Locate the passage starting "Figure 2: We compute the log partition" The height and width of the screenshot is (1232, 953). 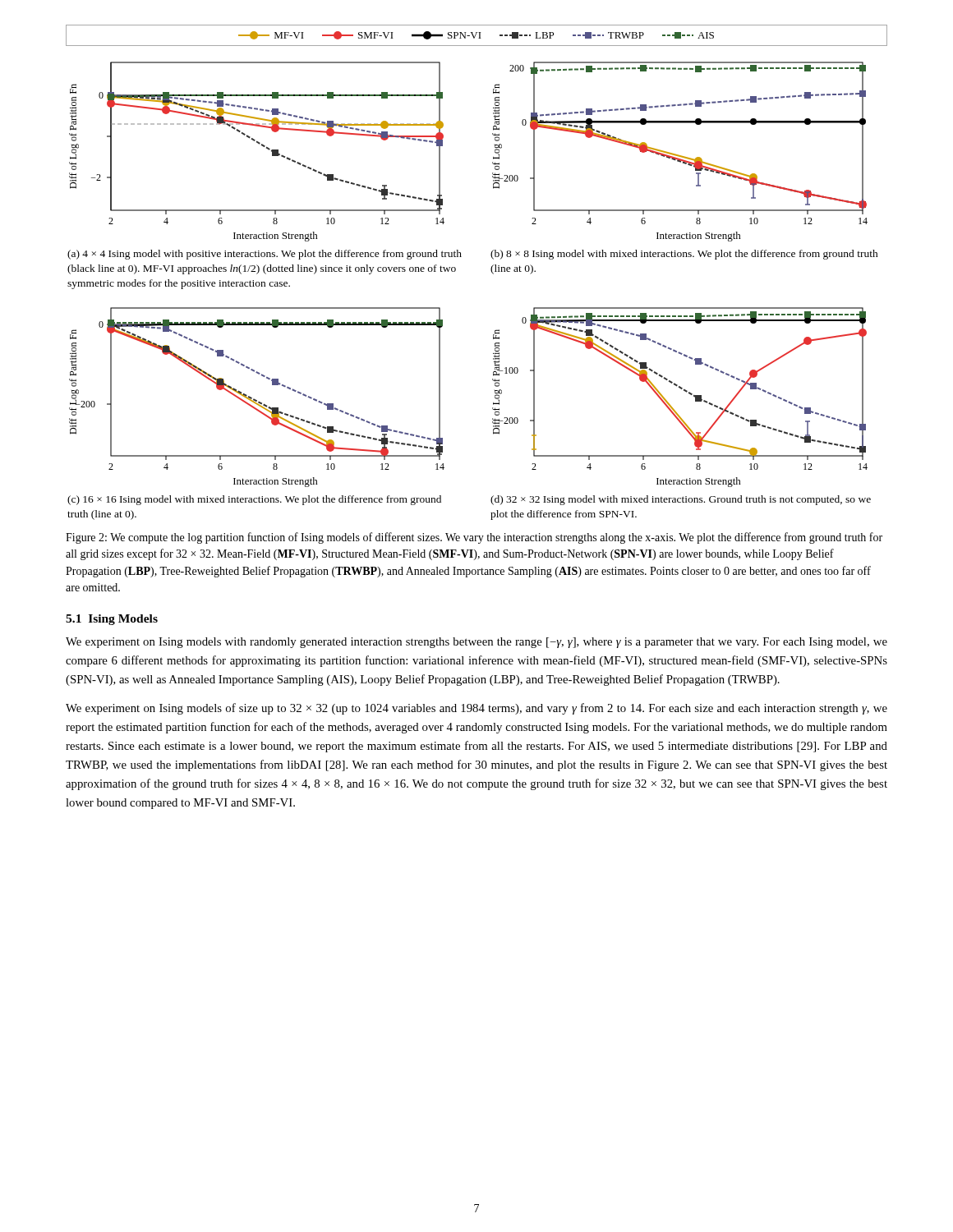click(474, 563)
